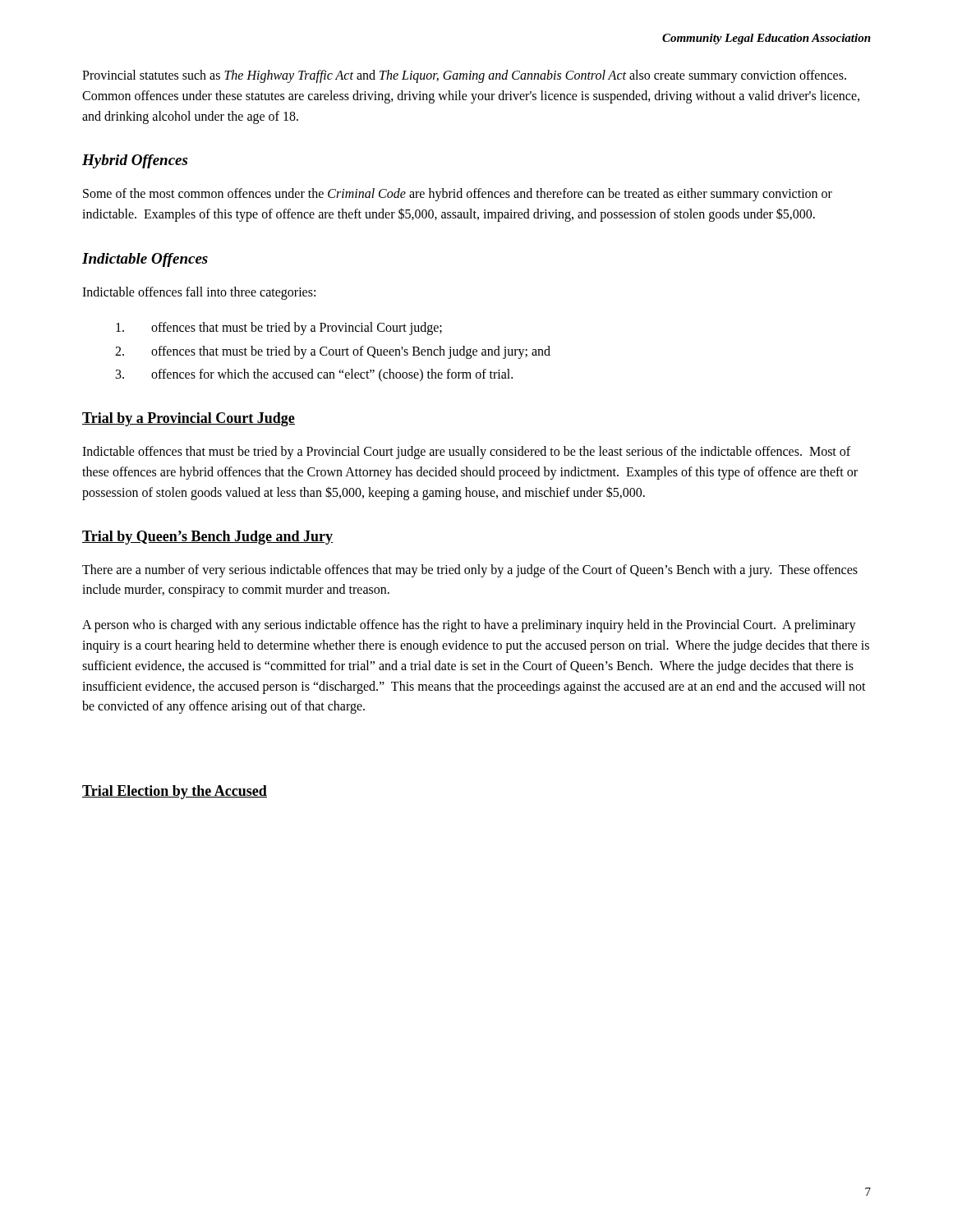Viewport: 953px width, 1232px height.
Task: Click on the passage starting "Trial by a Provincial Court Judge"
Action: point(188,418)
